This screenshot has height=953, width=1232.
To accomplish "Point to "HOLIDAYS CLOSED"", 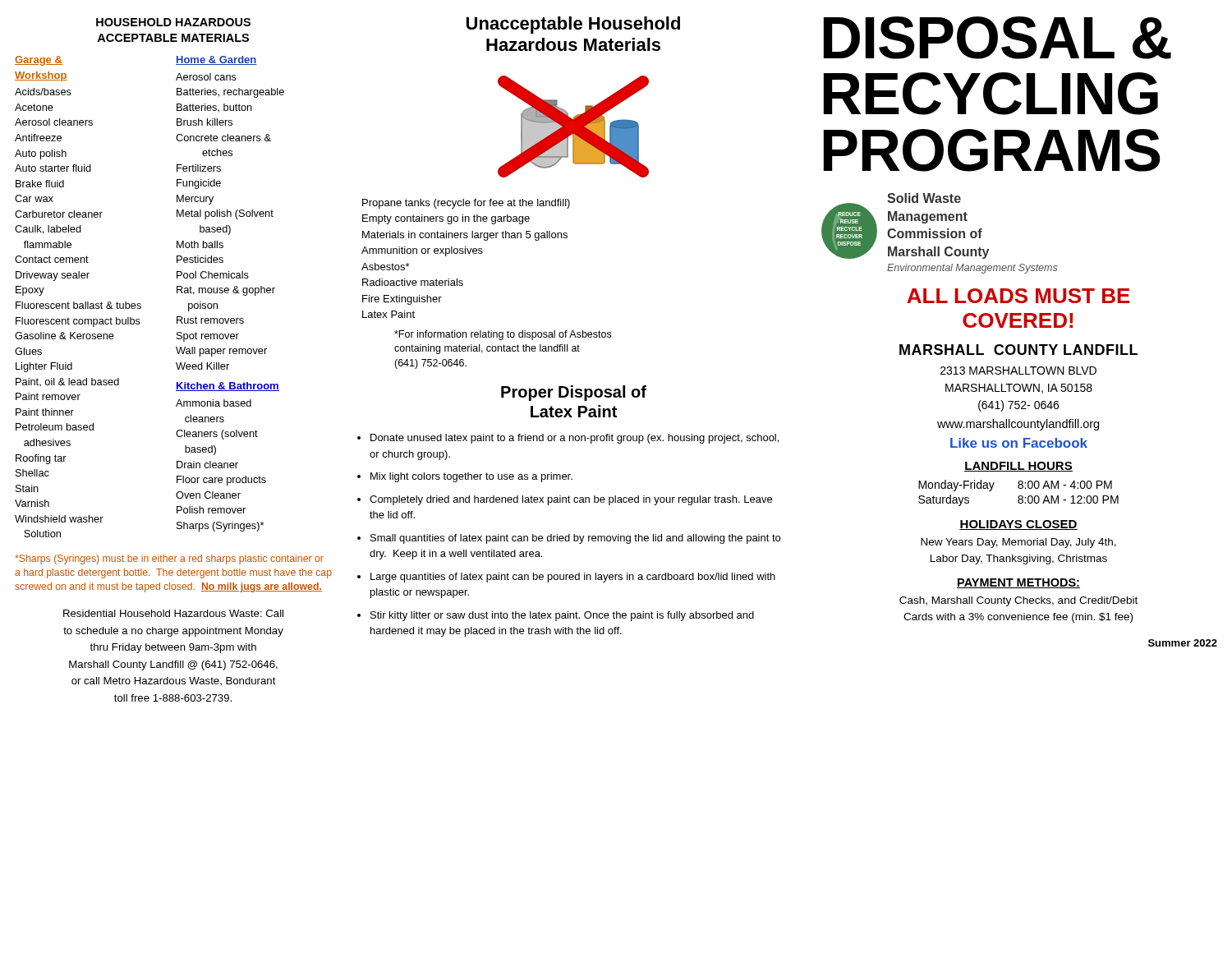I will point(1018,524).
